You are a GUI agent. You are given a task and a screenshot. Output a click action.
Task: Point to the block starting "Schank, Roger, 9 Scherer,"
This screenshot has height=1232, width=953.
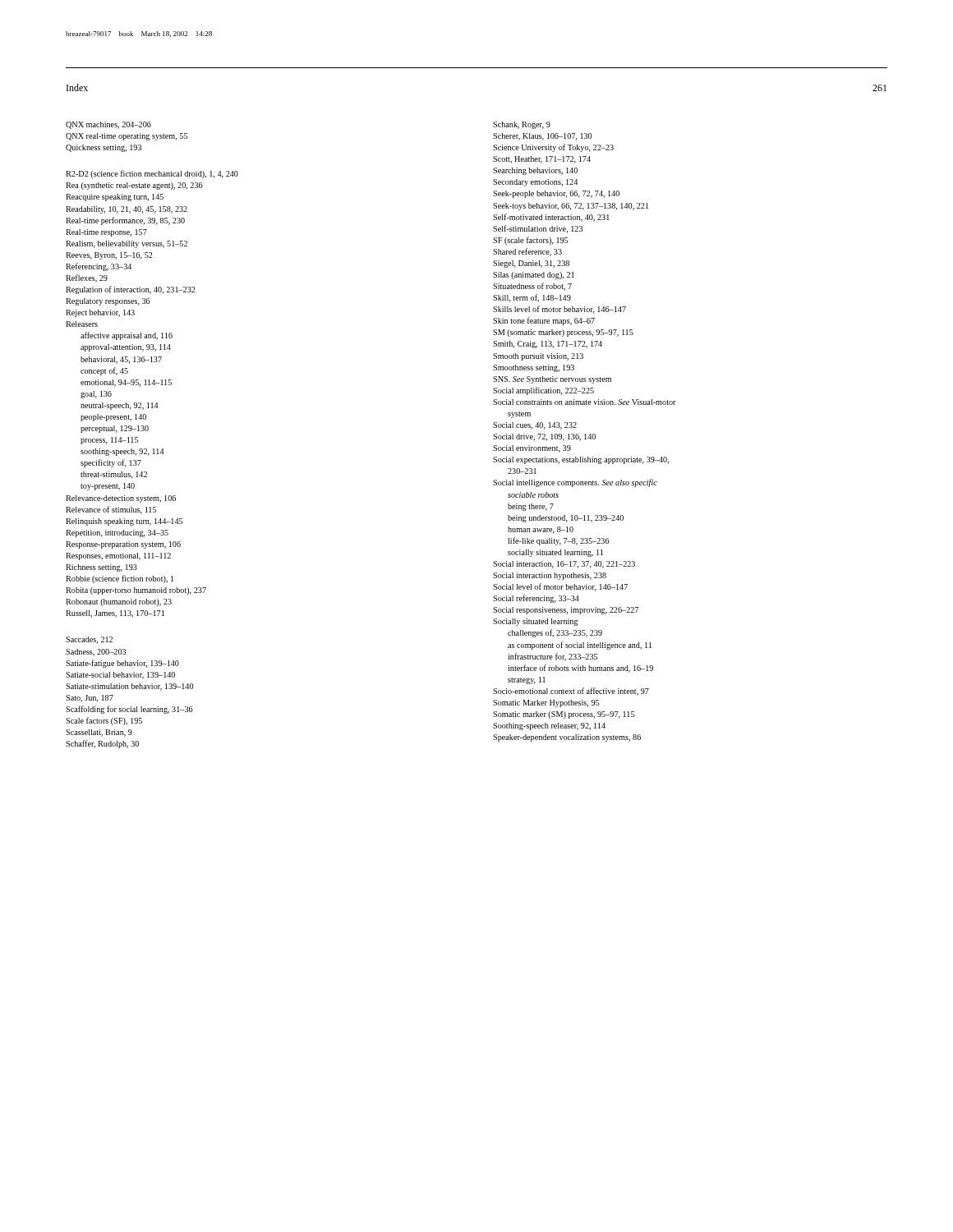[522, 125]
